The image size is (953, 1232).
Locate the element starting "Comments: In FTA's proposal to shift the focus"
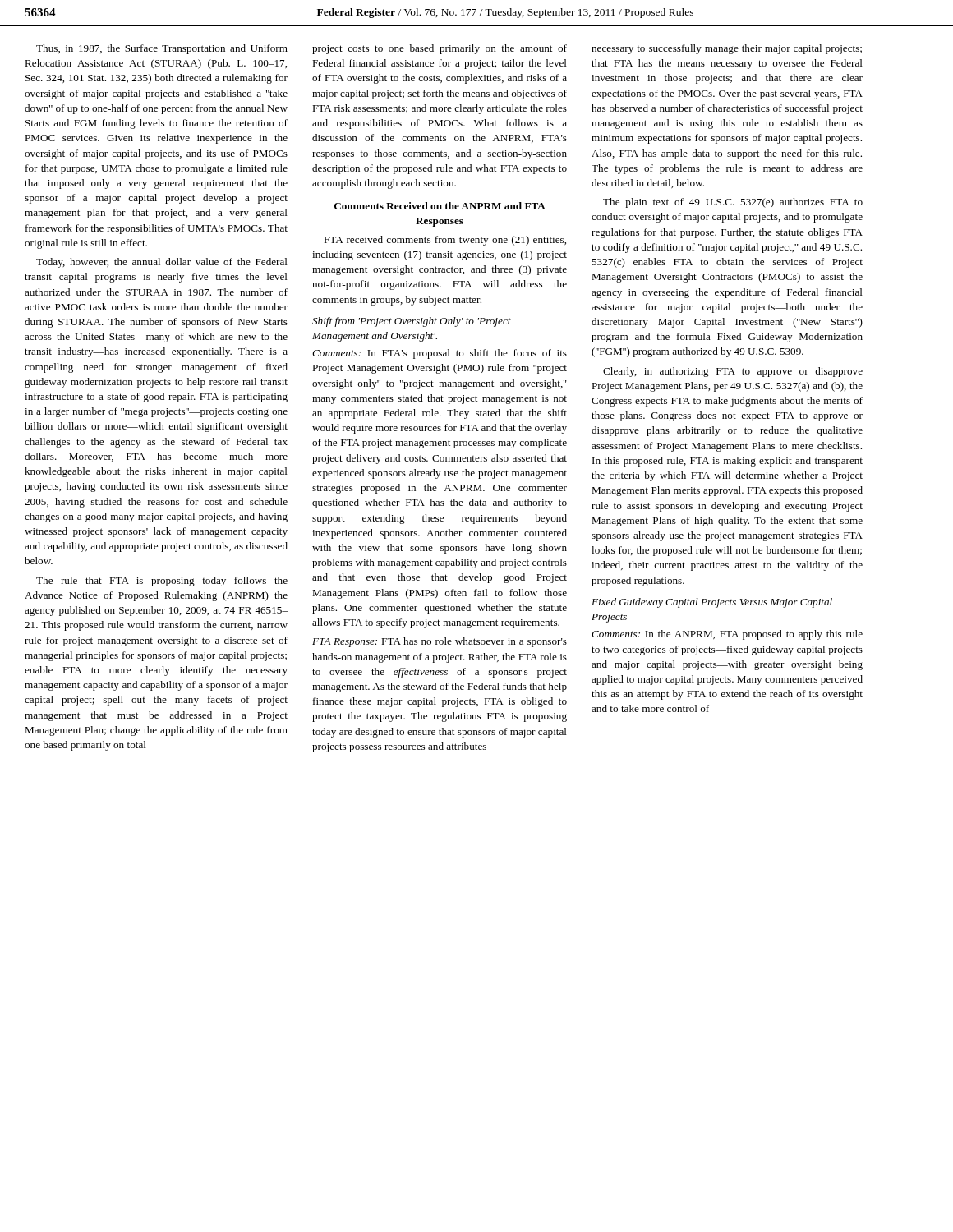click(440, 488)
